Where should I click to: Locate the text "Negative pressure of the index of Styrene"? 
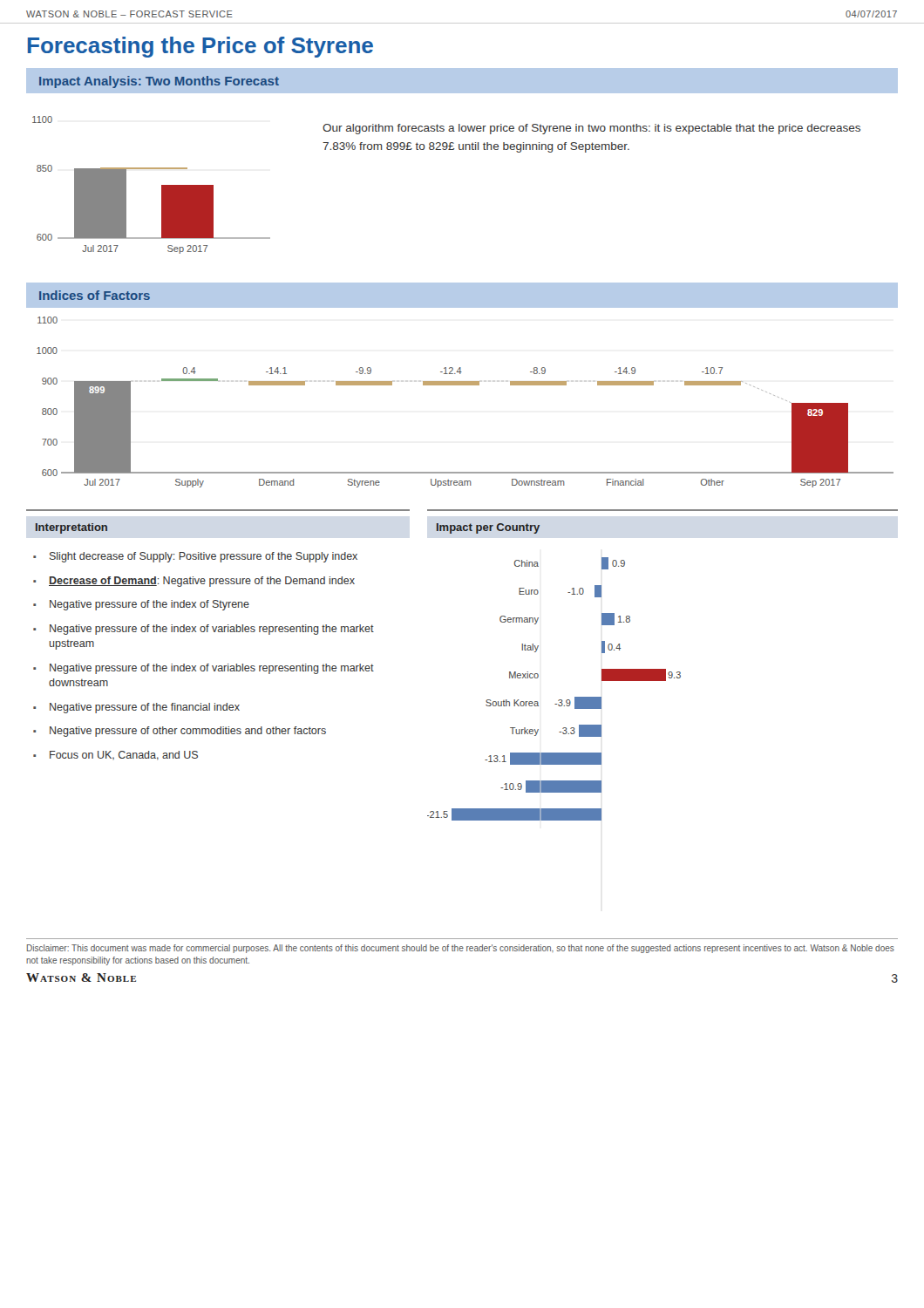pos(149,604)
